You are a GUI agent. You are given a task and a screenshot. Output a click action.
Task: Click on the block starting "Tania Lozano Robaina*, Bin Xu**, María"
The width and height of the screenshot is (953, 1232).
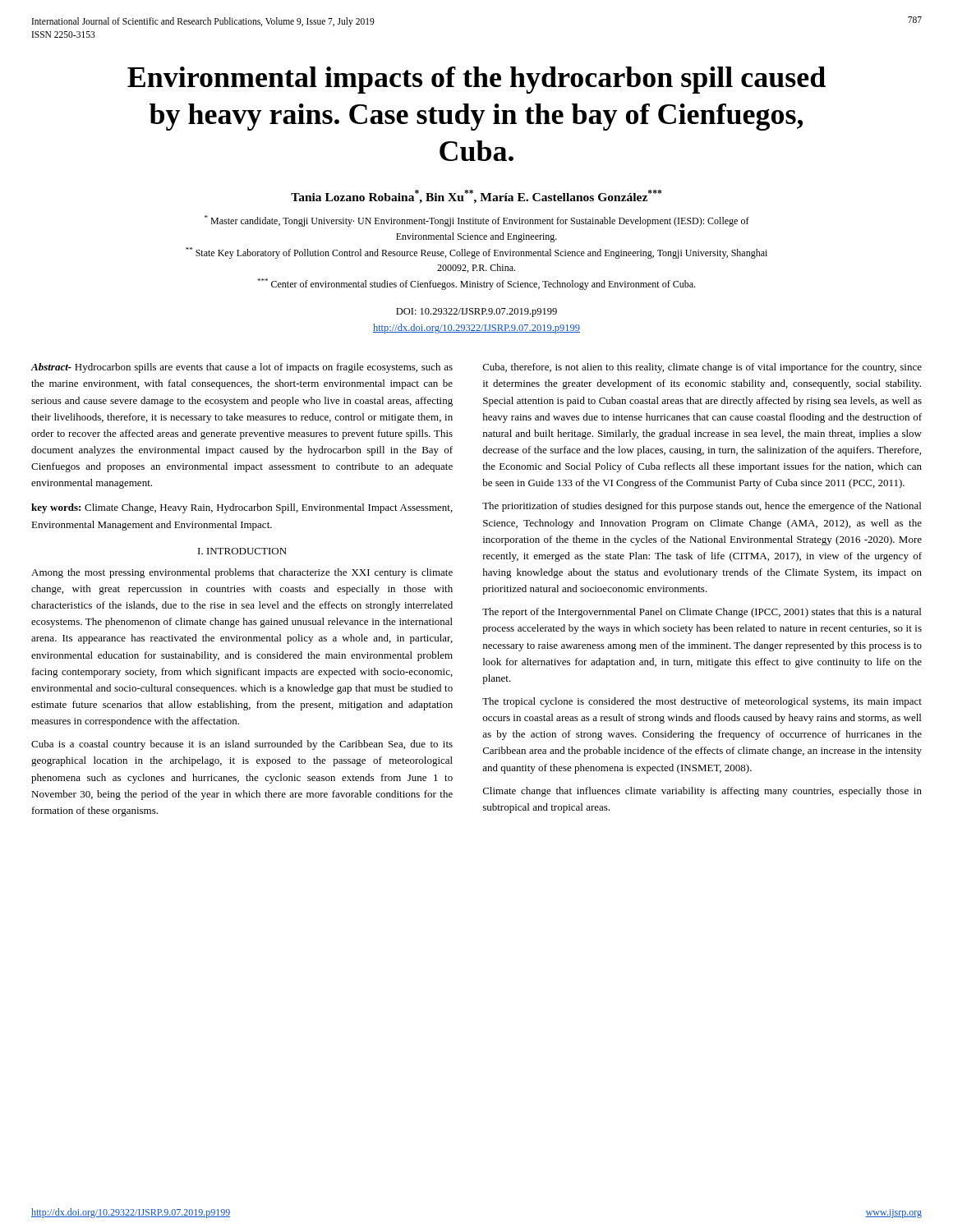tap(476, 196)
